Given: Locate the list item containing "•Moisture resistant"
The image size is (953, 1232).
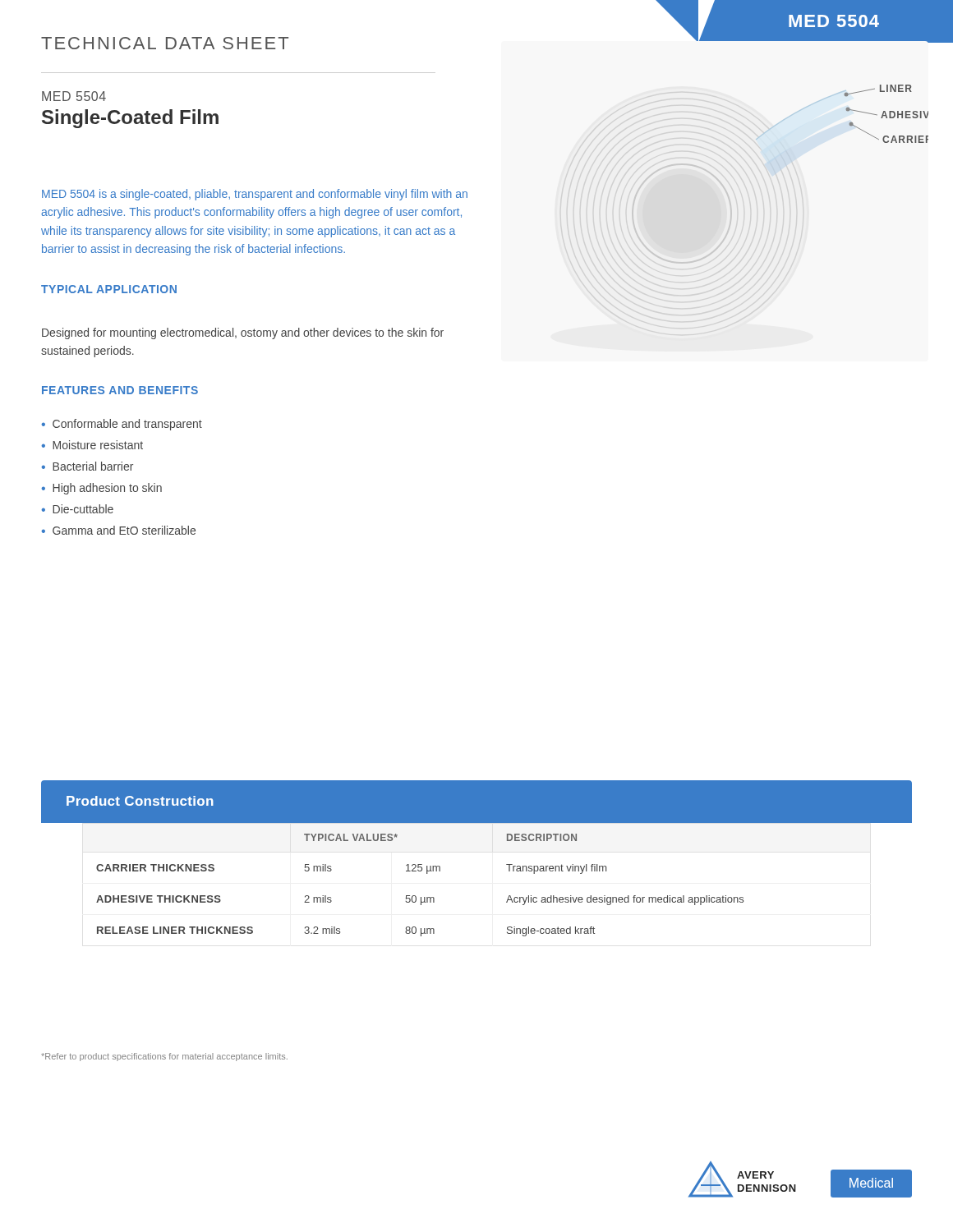Looking at the screenshot, I should pos(92,446).
